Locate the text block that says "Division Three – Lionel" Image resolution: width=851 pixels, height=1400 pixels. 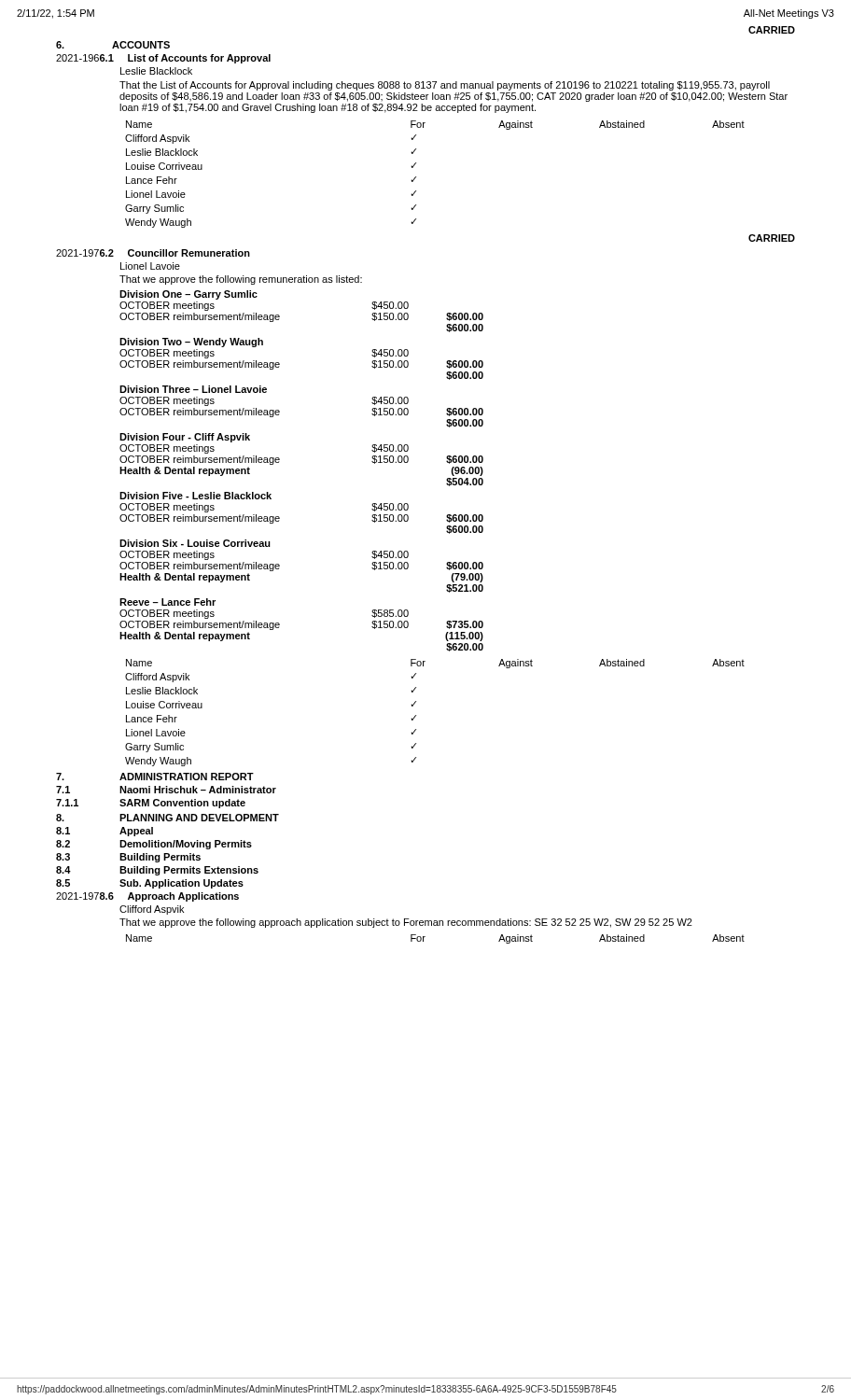[457, 406]
